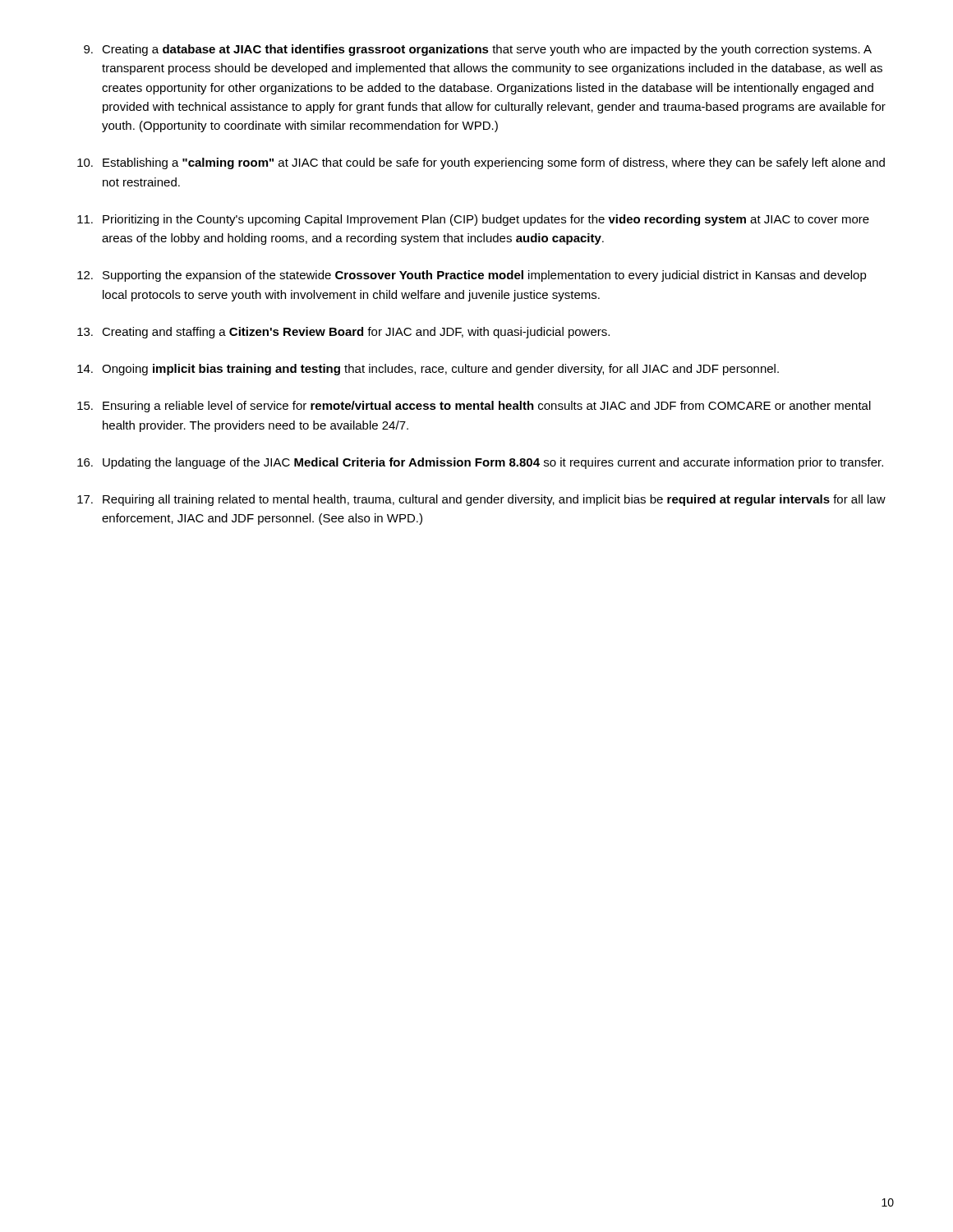The width and height of the screenshot is (953, 1232).
Task: Point to the block beginning "9. Creating a database at JIAC"
Action: pyautogui.click(x=476, y=87)
